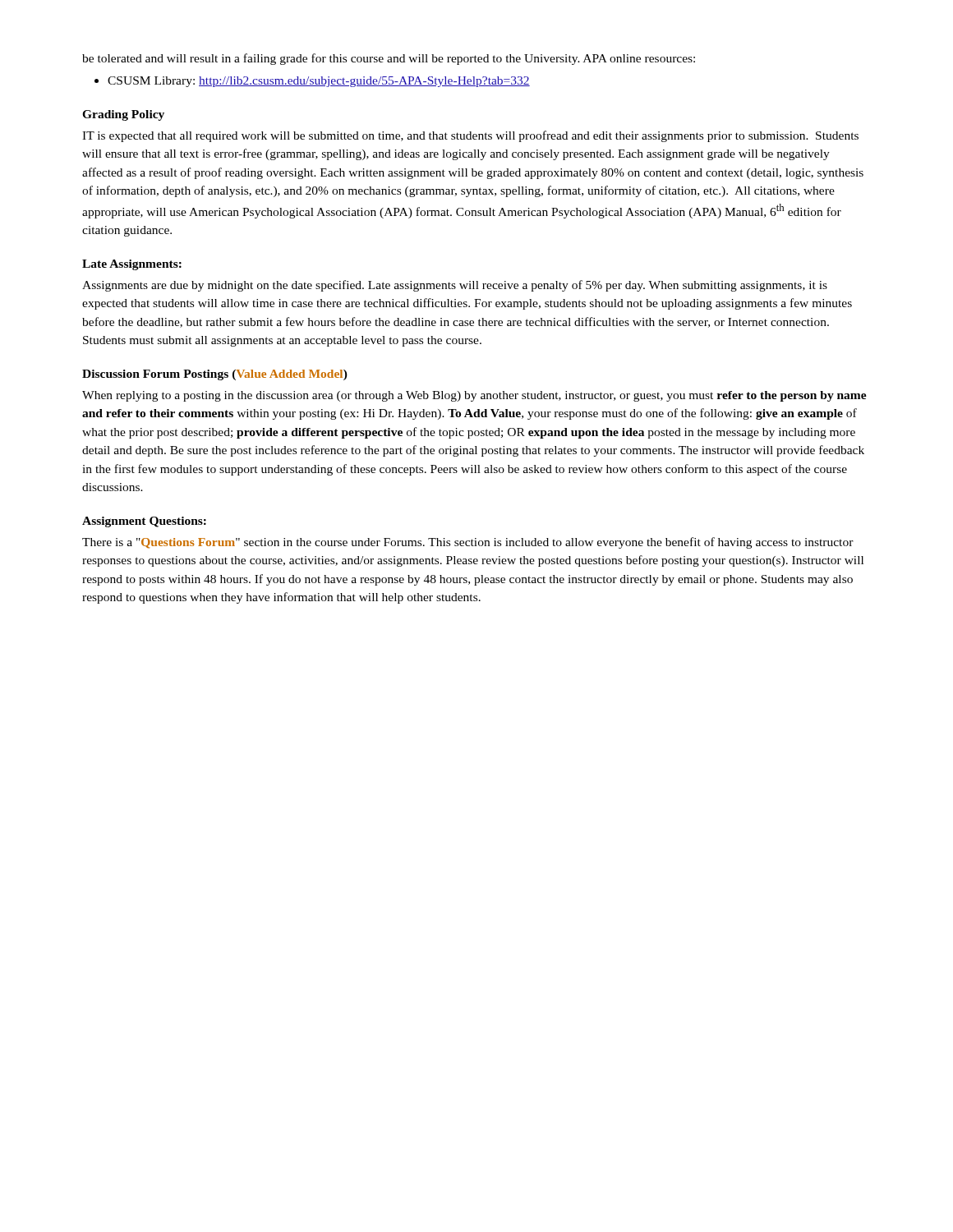Point to the region starting "There is a "Questions Forum" section"

[473, 569]
